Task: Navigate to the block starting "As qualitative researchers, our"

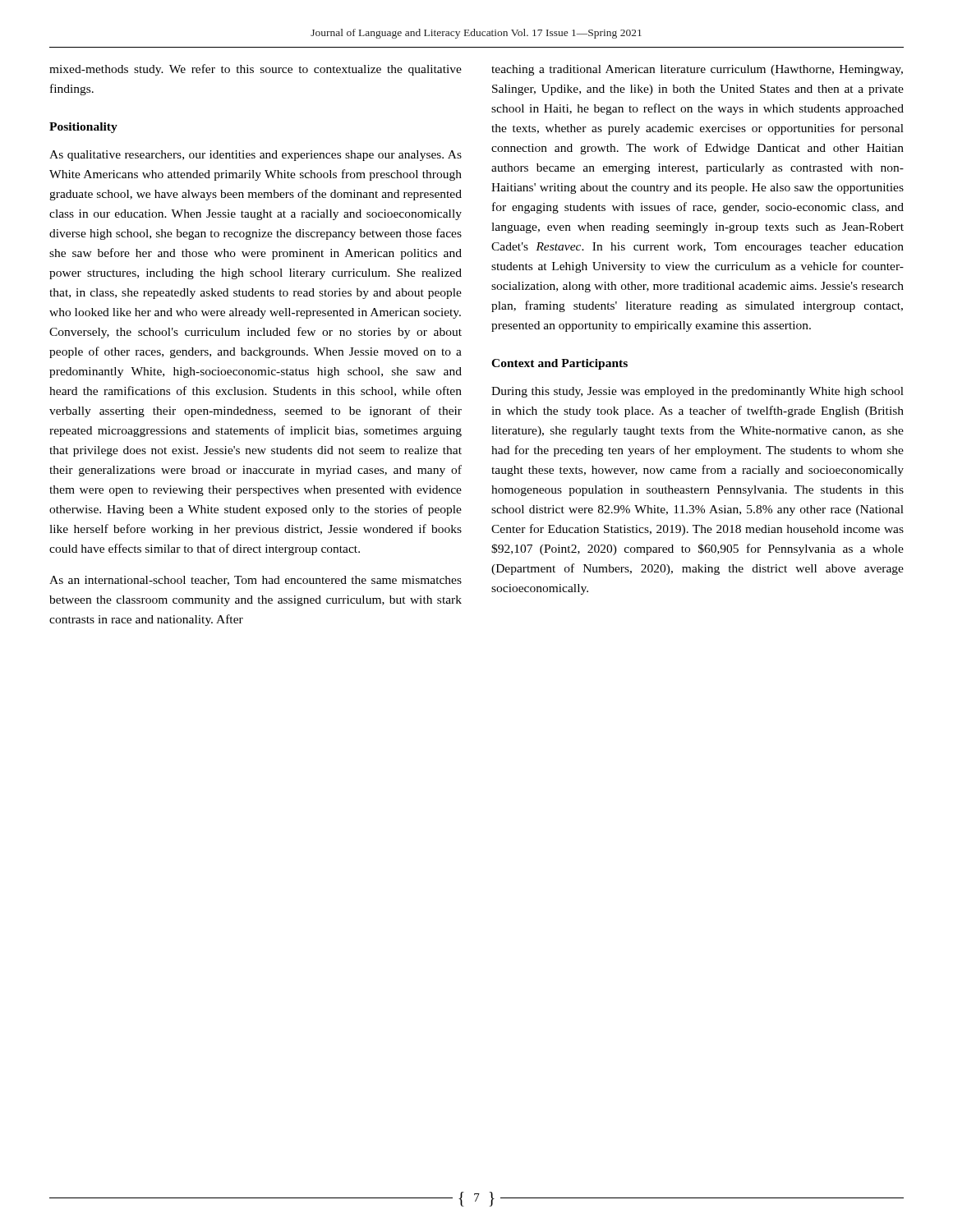Action: pyautogui.click(x=255, y=352)
